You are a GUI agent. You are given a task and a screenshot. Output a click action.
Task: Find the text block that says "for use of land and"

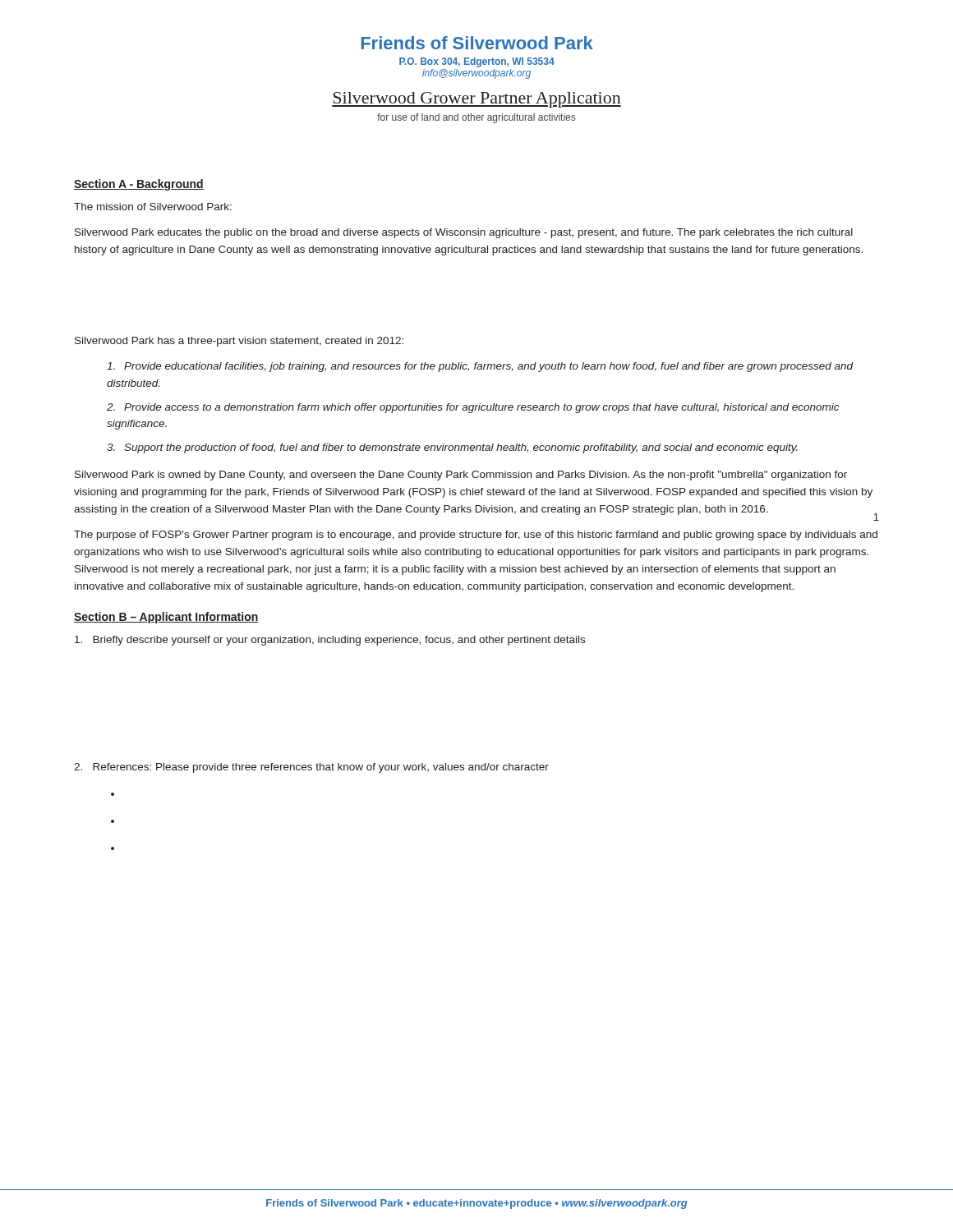[476, 117]
